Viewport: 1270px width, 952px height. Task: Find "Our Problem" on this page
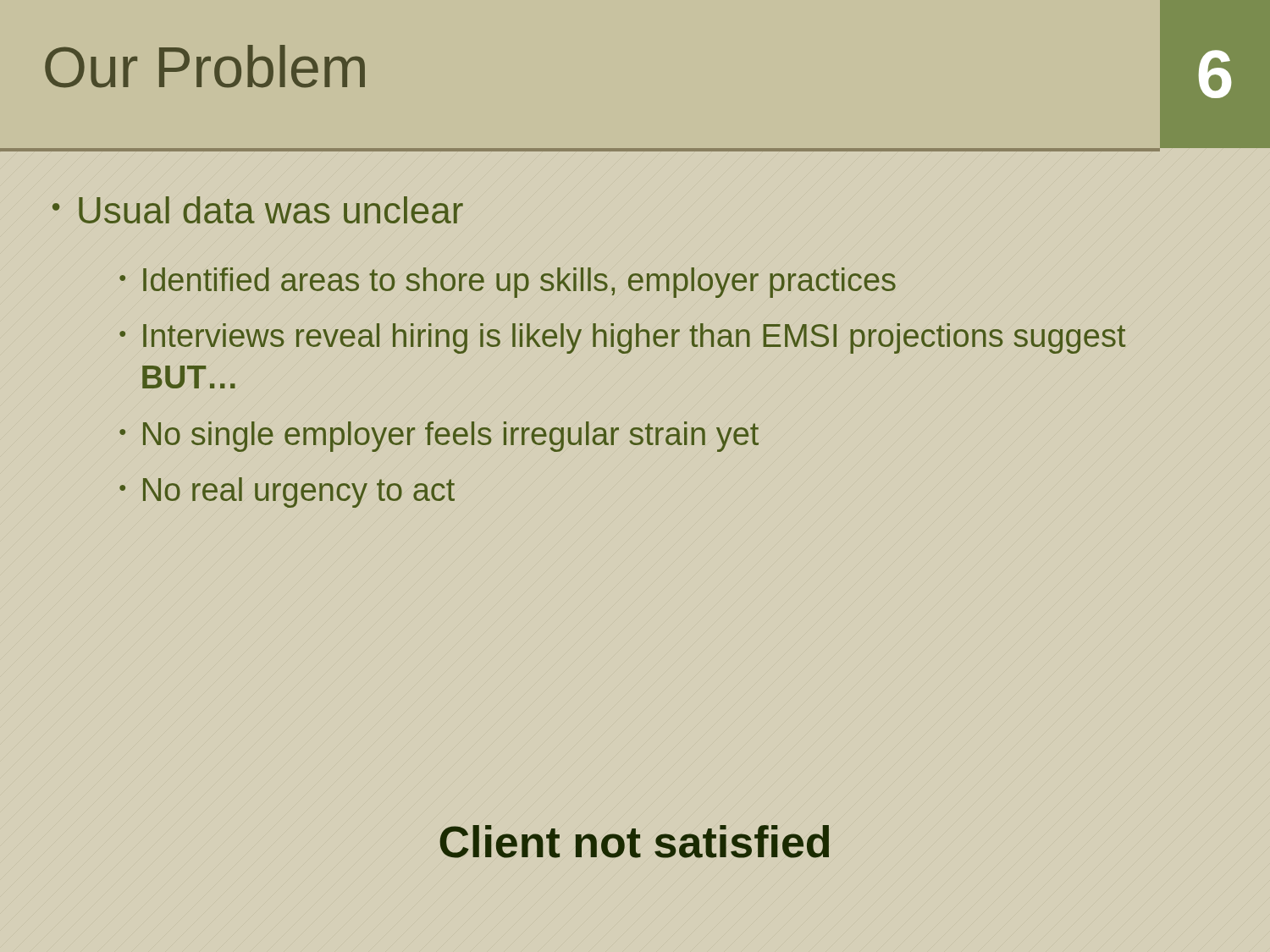tap(205, 67)
